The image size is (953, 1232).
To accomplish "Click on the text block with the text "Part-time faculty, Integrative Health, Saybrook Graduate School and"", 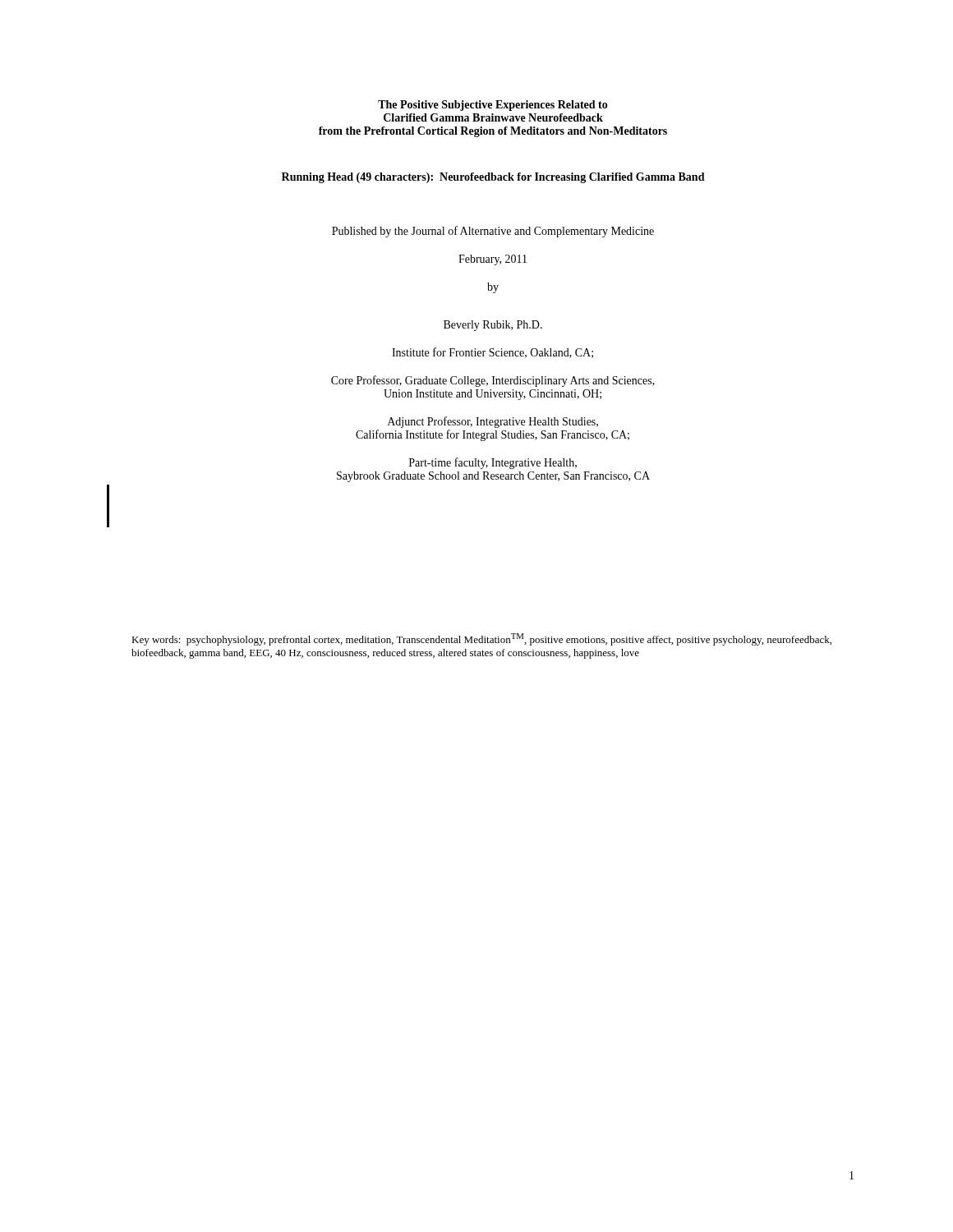I will (493, 469).
